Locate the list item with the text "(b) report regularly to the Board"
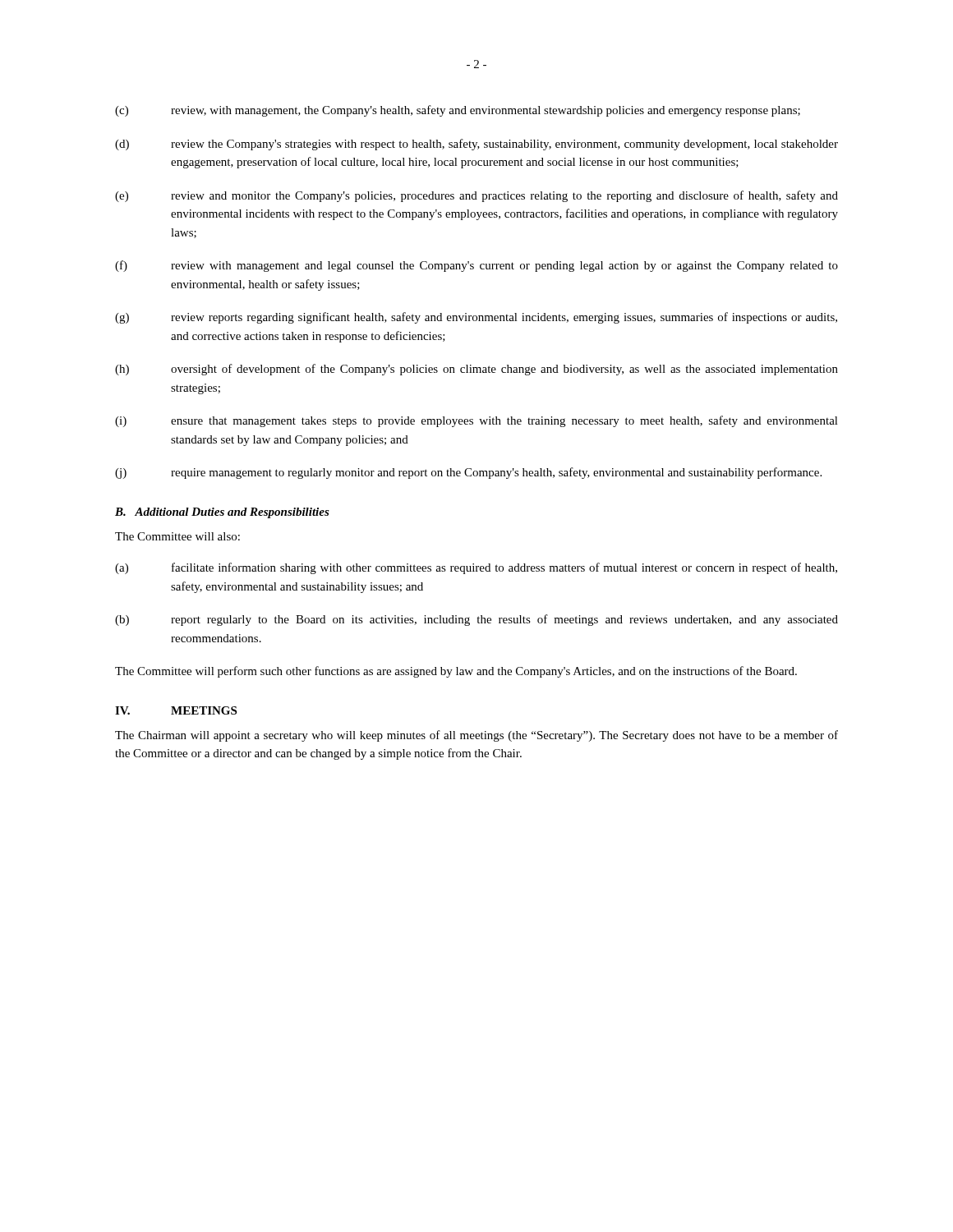953x1232 pixels. pos(476,629)
